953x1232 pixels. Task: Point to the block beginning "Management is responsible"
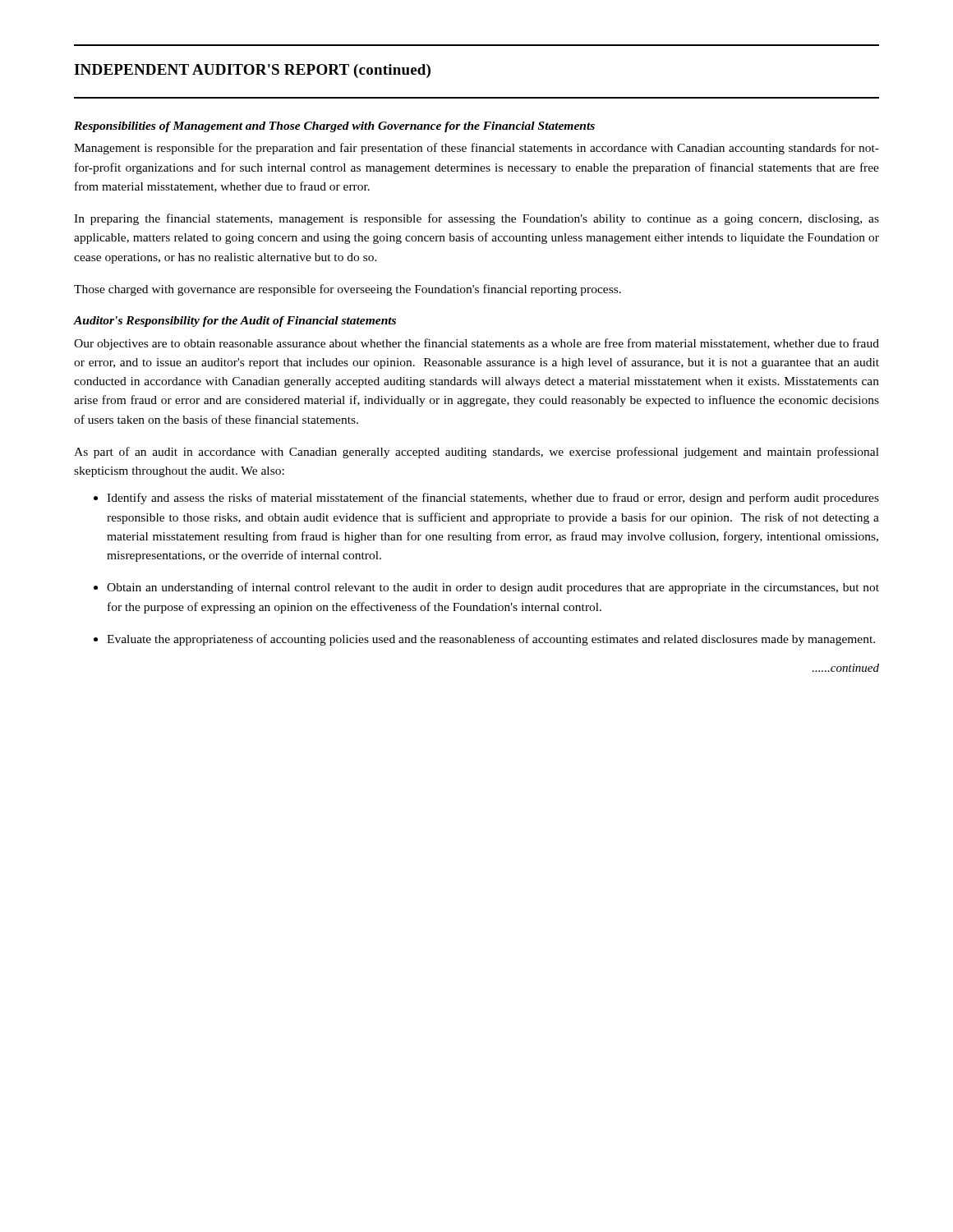(476, 167)
